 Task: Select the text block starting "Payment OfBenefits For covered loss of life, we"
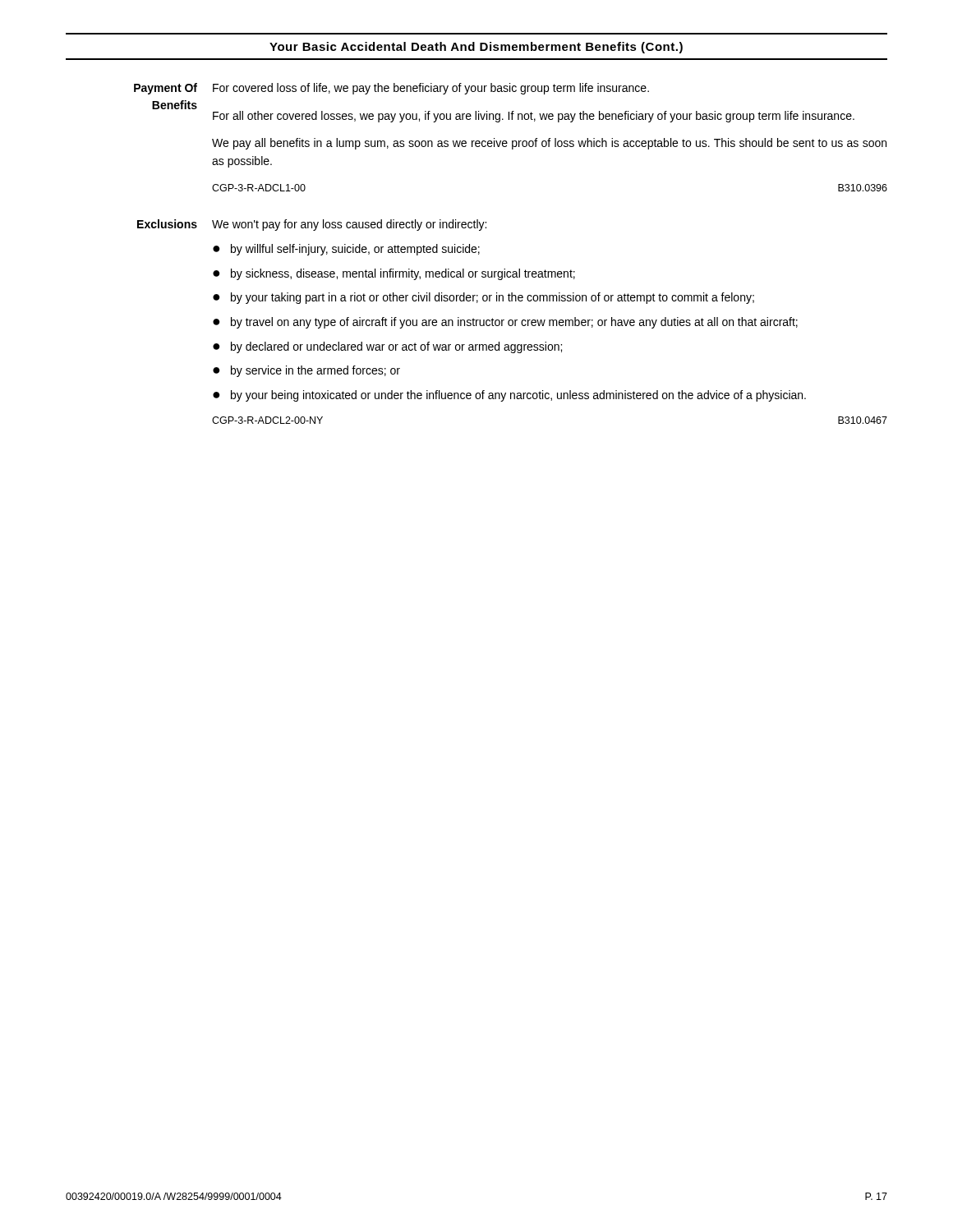pos(476,145)
